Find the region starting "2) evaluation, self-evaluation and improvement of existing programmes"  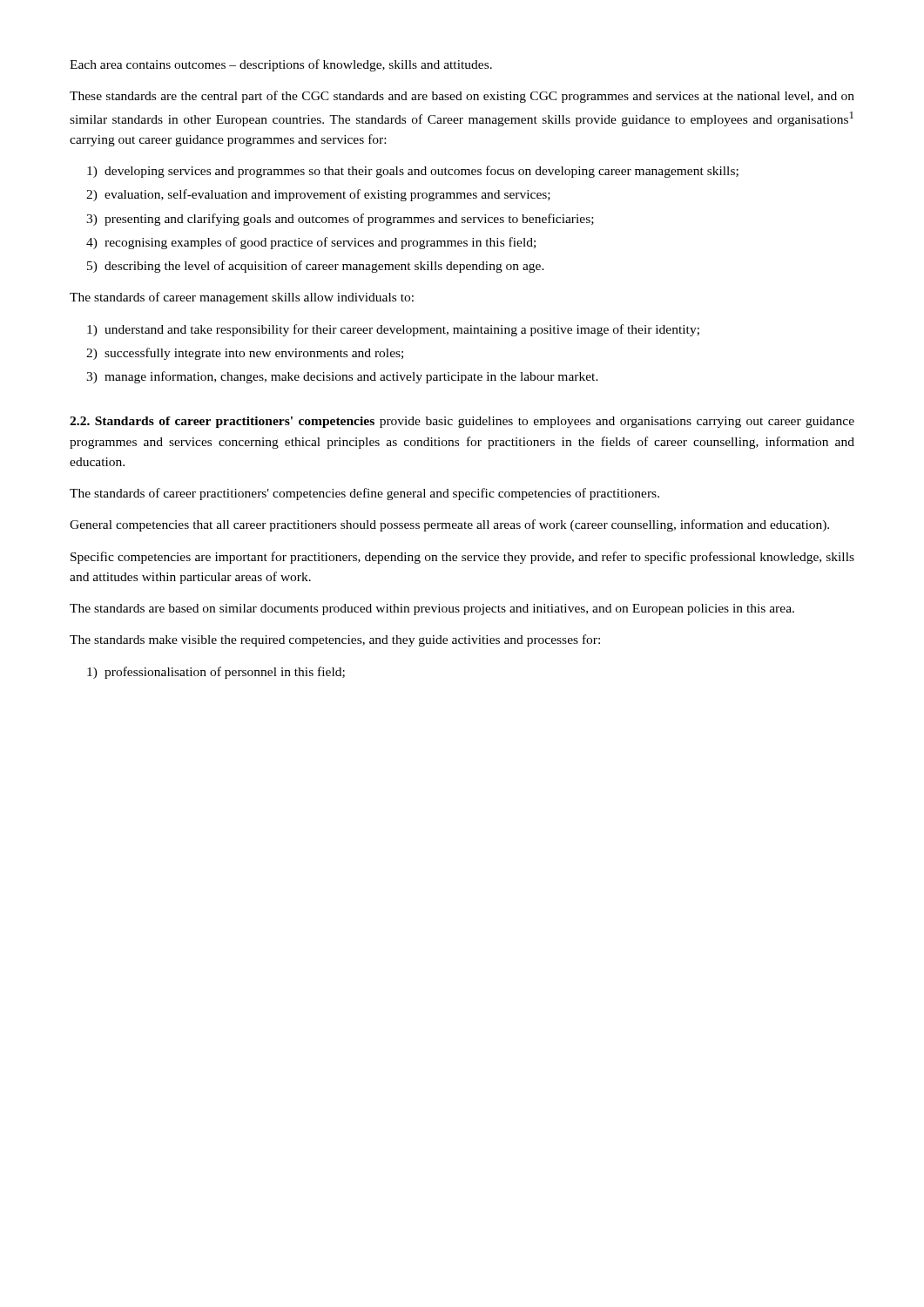pos(462,194)
